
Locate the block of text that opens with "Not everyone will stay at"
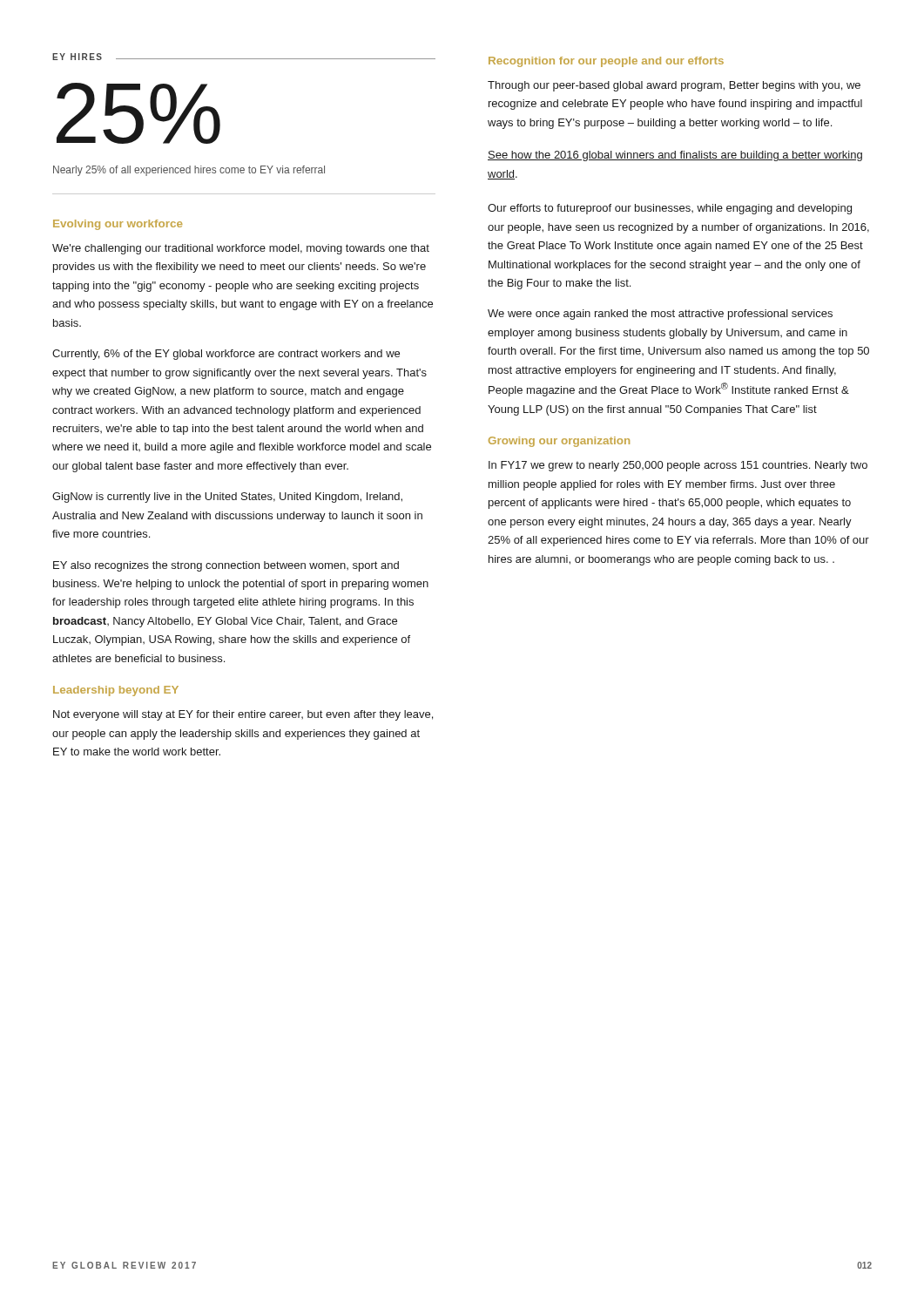244,733
